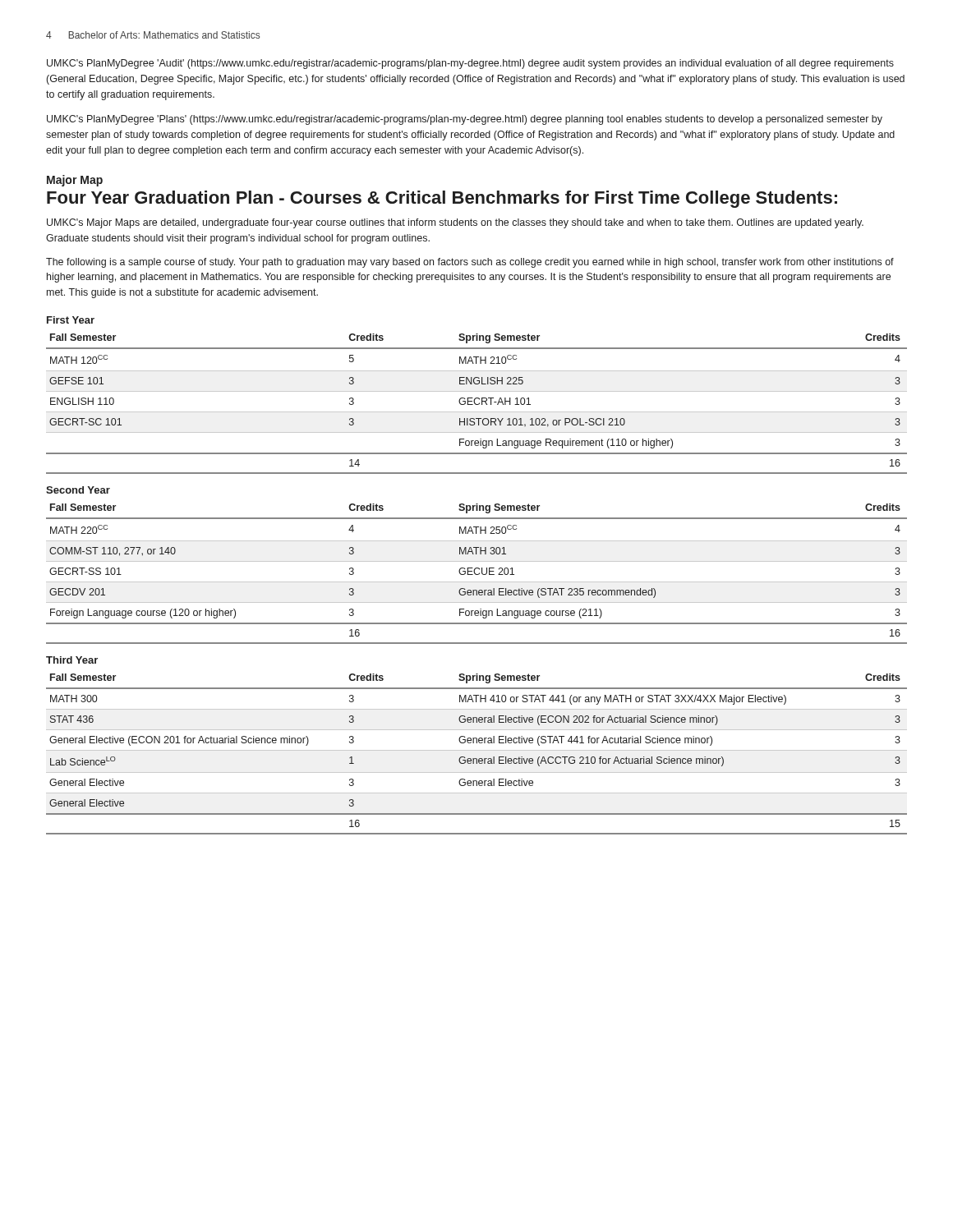Locate a section header
Viewport: 953px width, 1232px height.
pos(74,179)
